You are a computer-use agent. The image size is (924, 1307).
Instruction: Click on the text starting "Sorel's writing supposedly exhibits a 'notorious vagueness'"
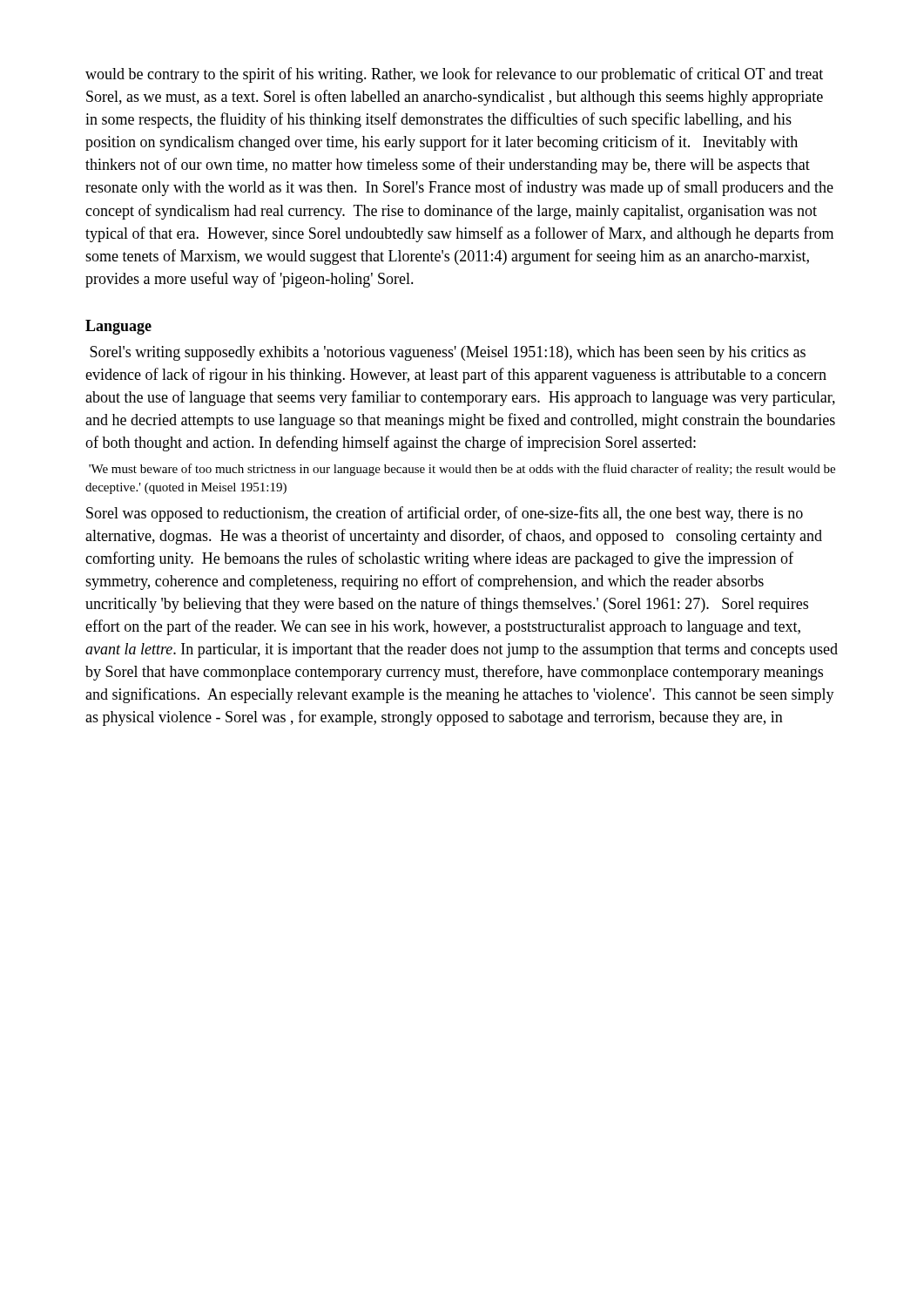[x=460, y=398]
